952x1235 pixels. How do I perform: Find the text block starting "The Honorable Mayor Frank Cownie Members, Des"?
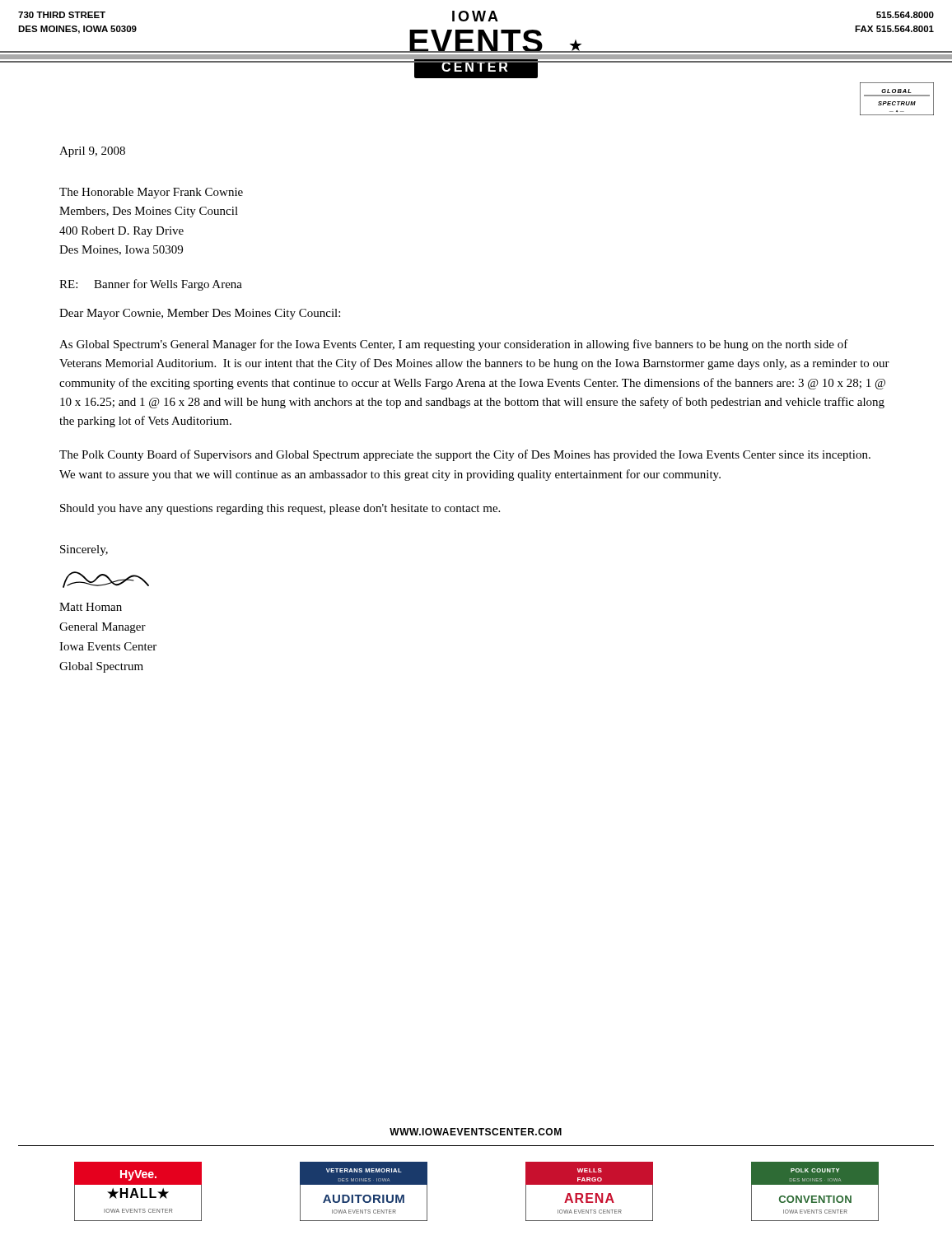coord(151,221)
